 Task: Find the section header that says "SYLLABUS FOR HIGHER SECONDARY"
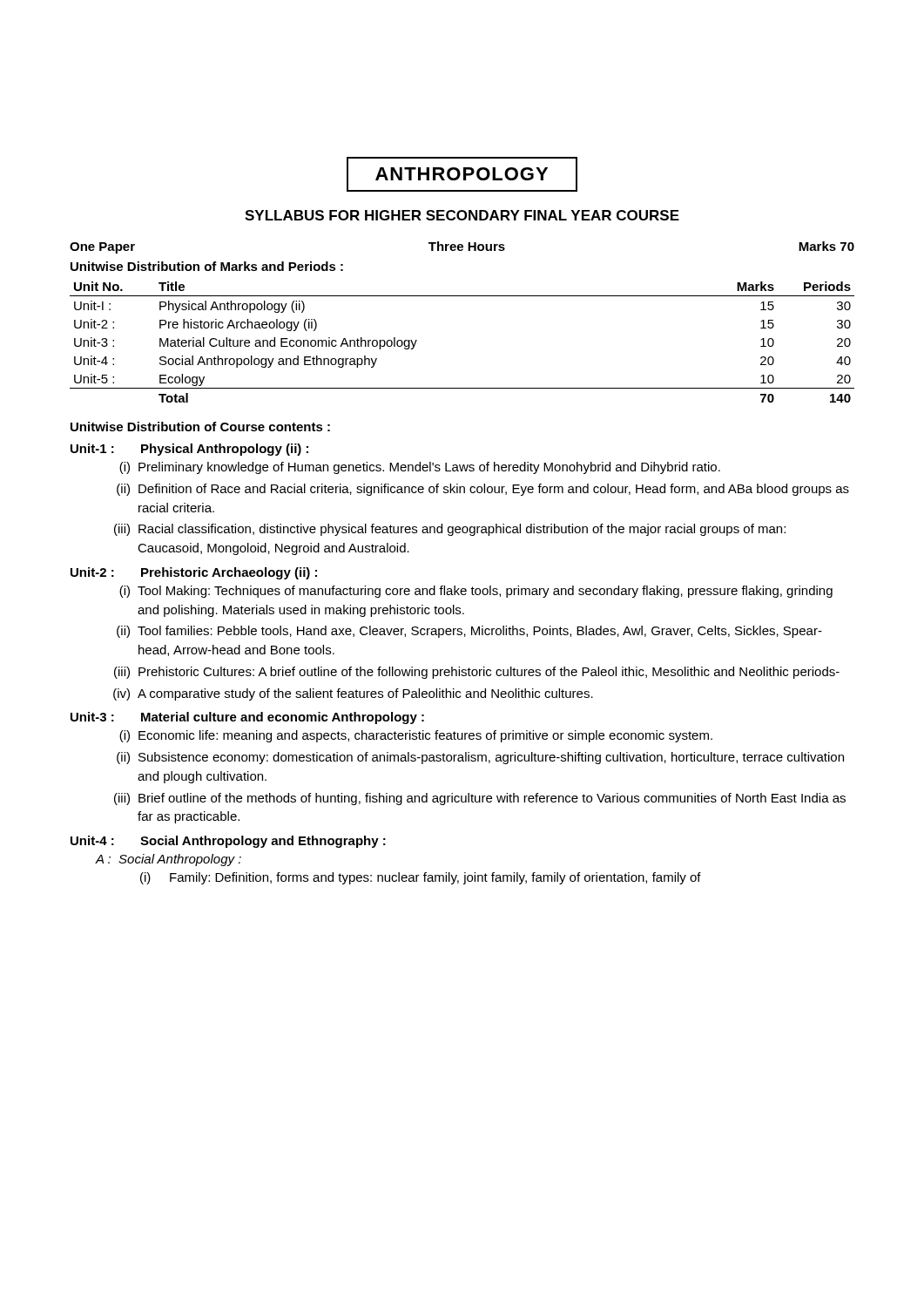click(x=462, y=216)
